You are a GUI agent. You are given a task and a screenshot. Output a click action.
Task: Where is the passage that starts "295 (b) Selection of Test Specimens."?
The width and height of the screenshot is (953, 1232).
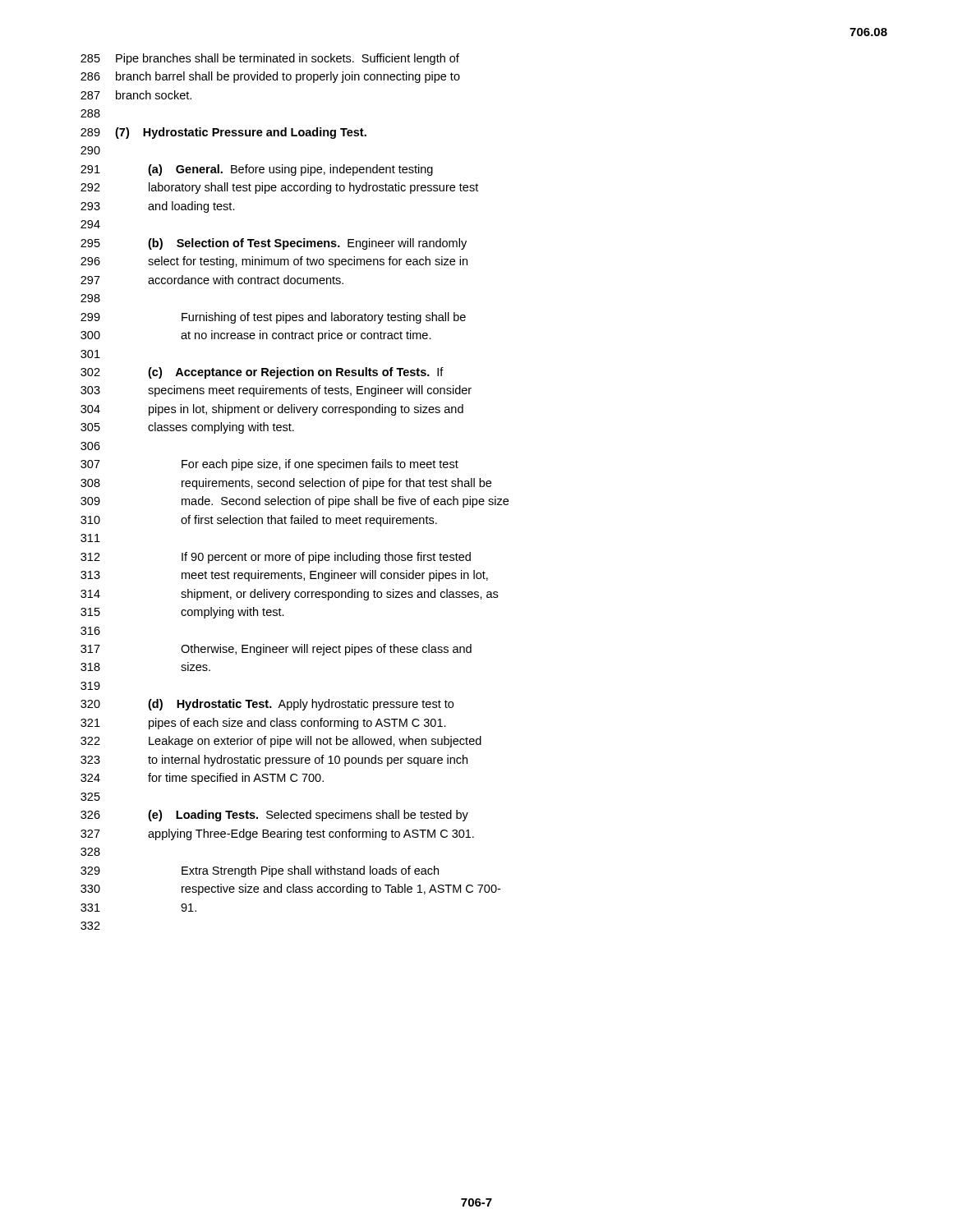tap(476, 261)
